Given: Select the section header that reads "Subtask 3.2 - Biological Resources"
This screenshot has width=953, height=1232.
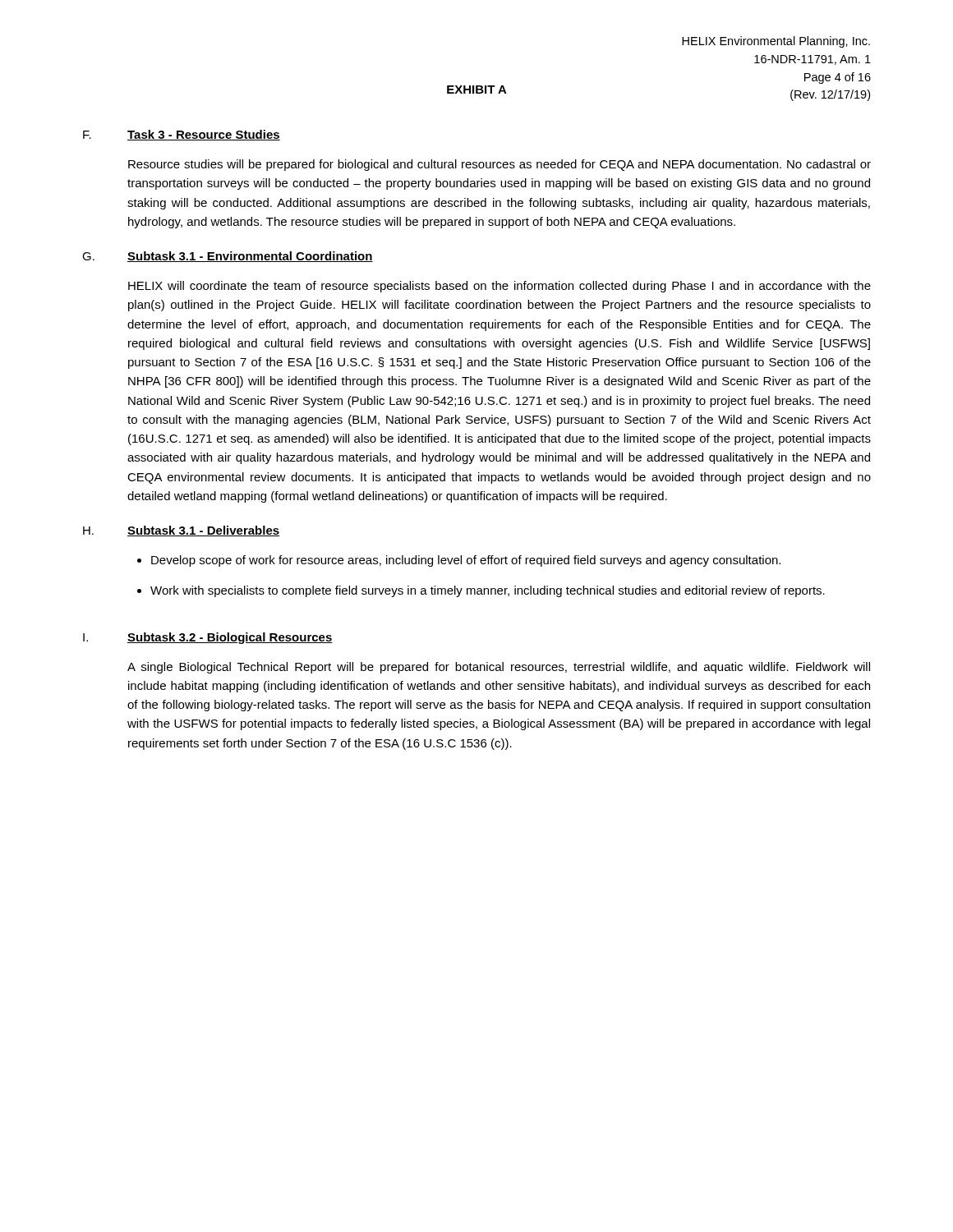Looking at the screenshot, I should [230, 637].
